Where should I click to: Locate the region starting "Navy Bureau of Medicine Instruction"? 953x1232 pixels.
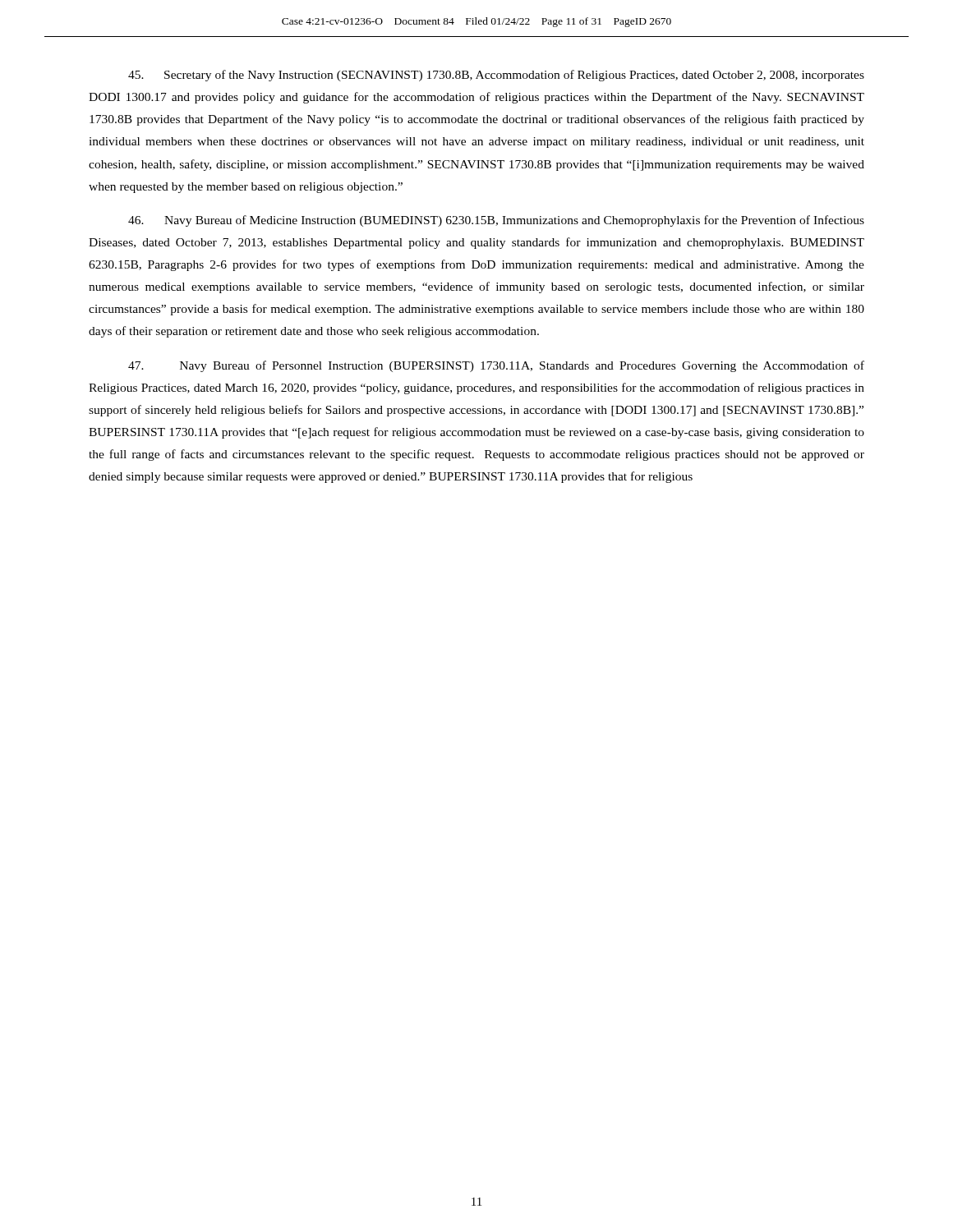pyautogui.click(x=476, y=275)
